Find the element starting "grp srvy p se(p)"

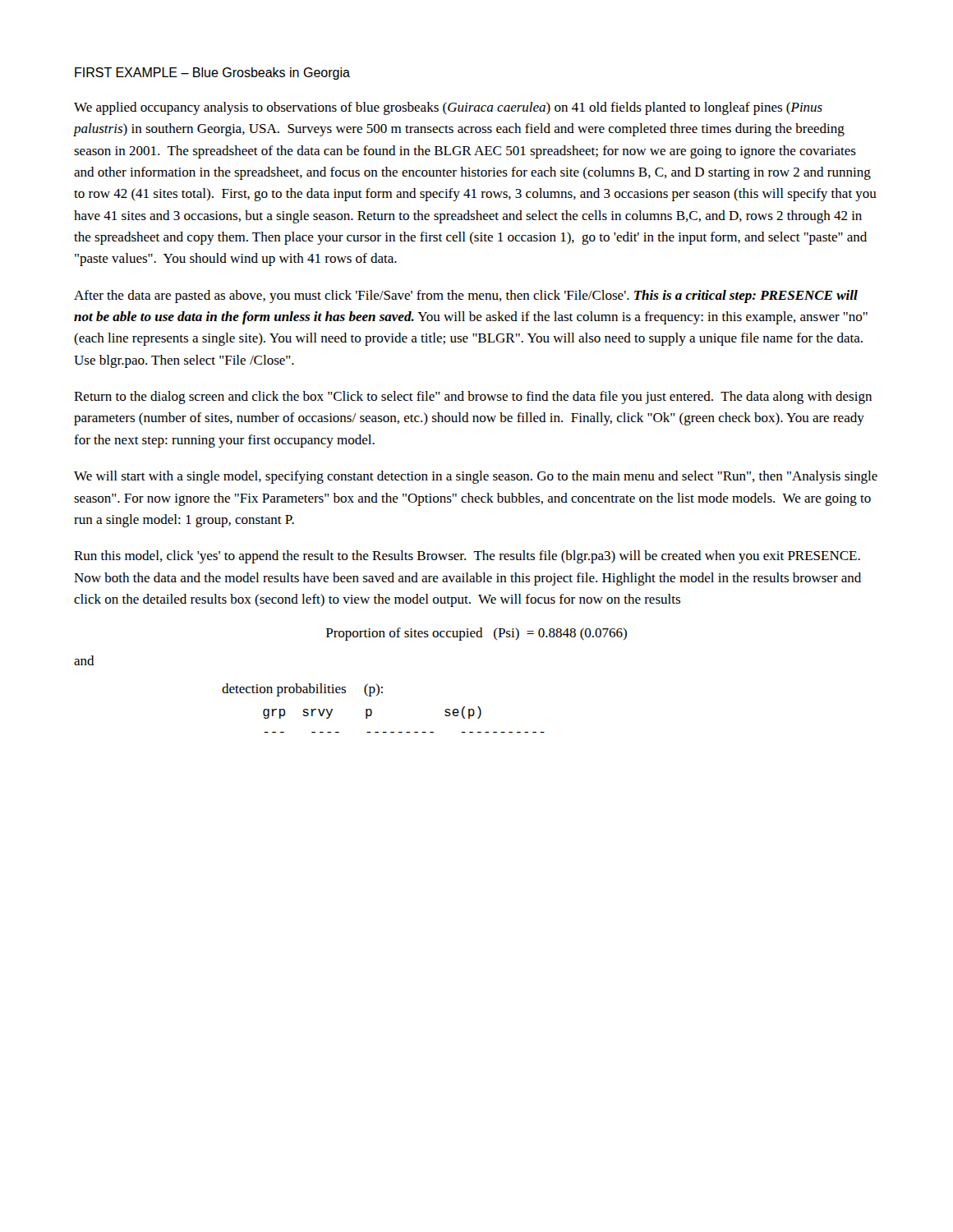(365, 713)
